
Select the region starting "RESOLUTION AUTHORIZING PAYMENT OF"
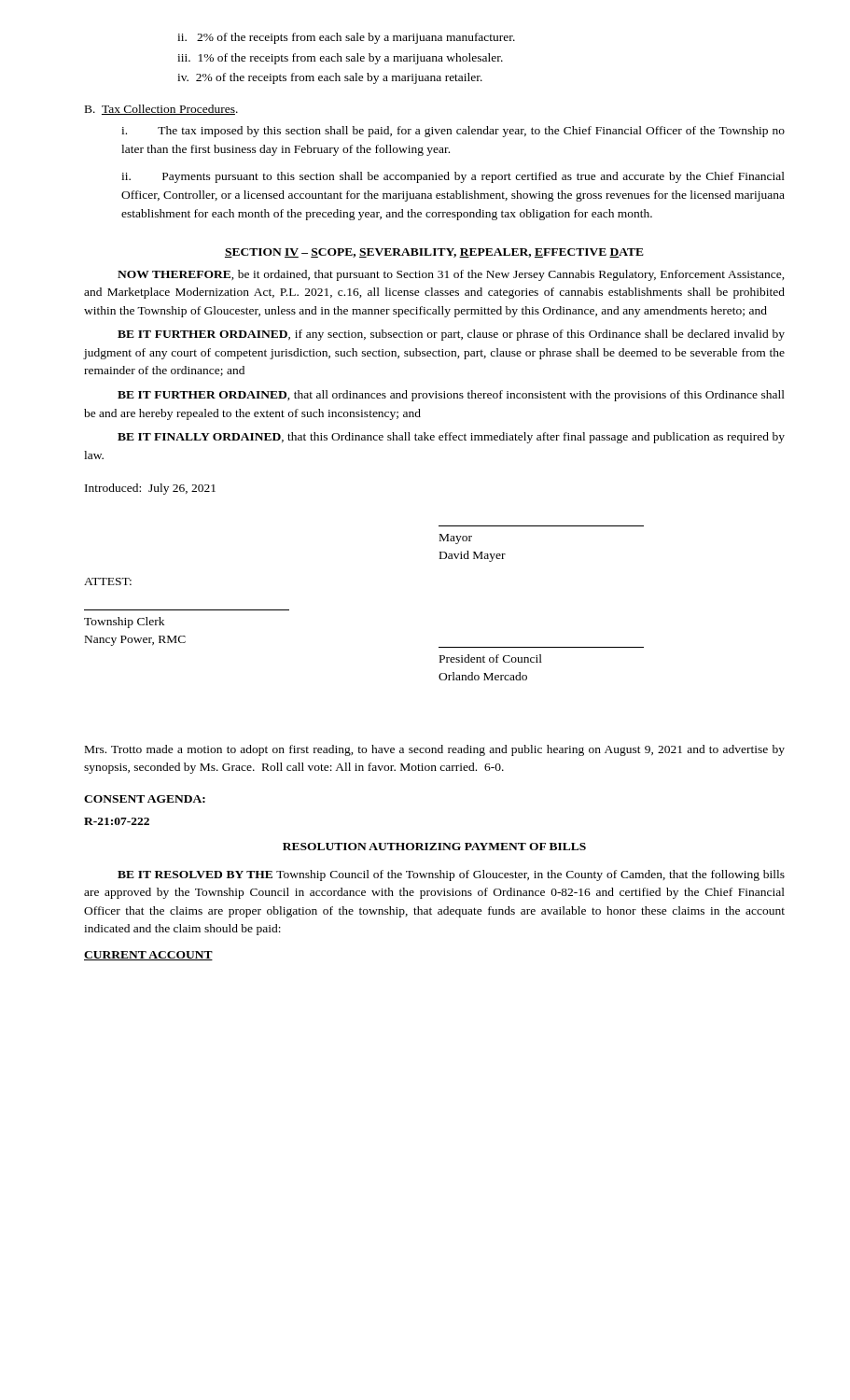[x=434, y=846]
